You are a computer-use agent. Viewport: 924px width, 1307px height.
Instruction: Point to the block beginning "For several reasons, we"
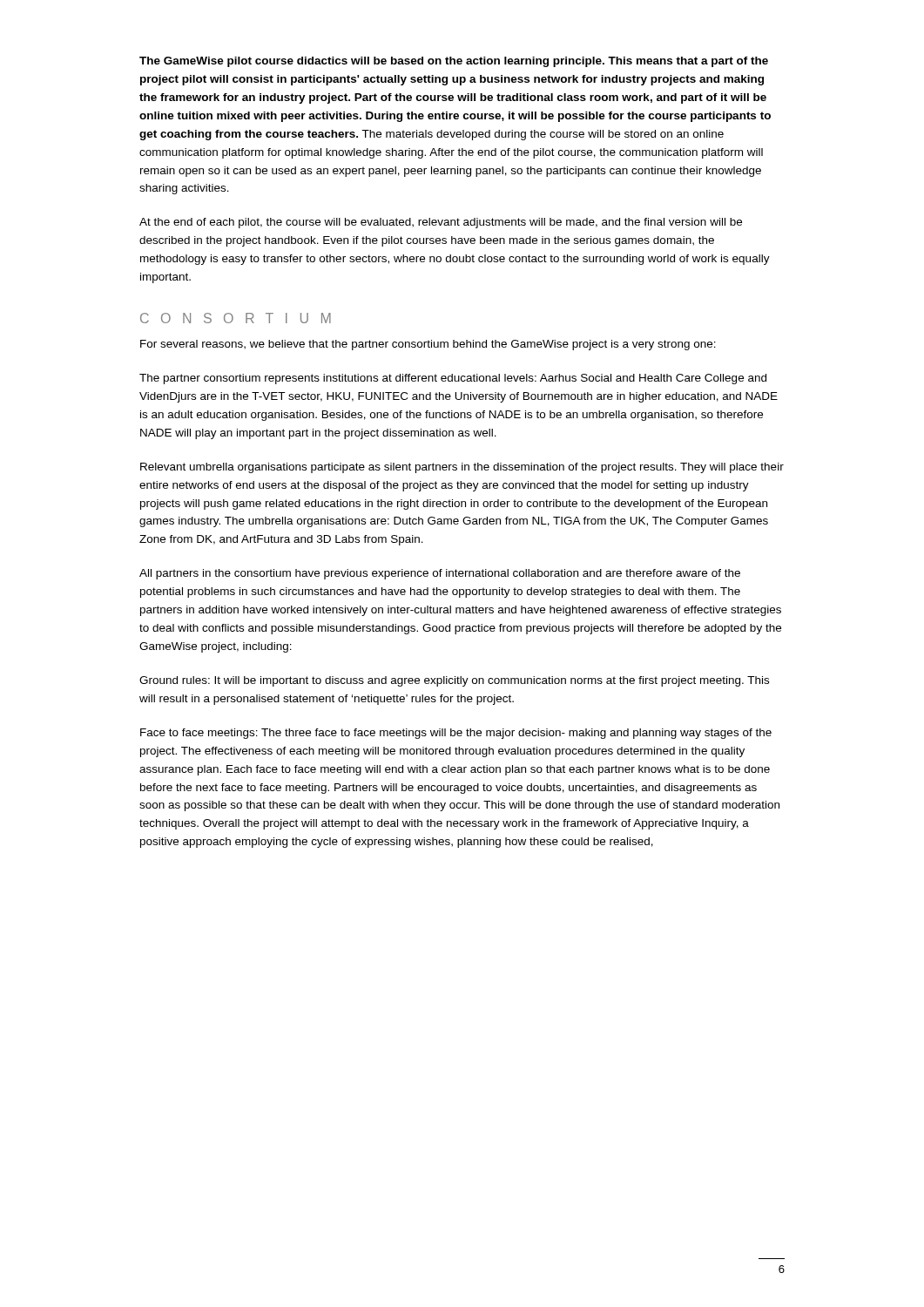(x=428, y=344)
